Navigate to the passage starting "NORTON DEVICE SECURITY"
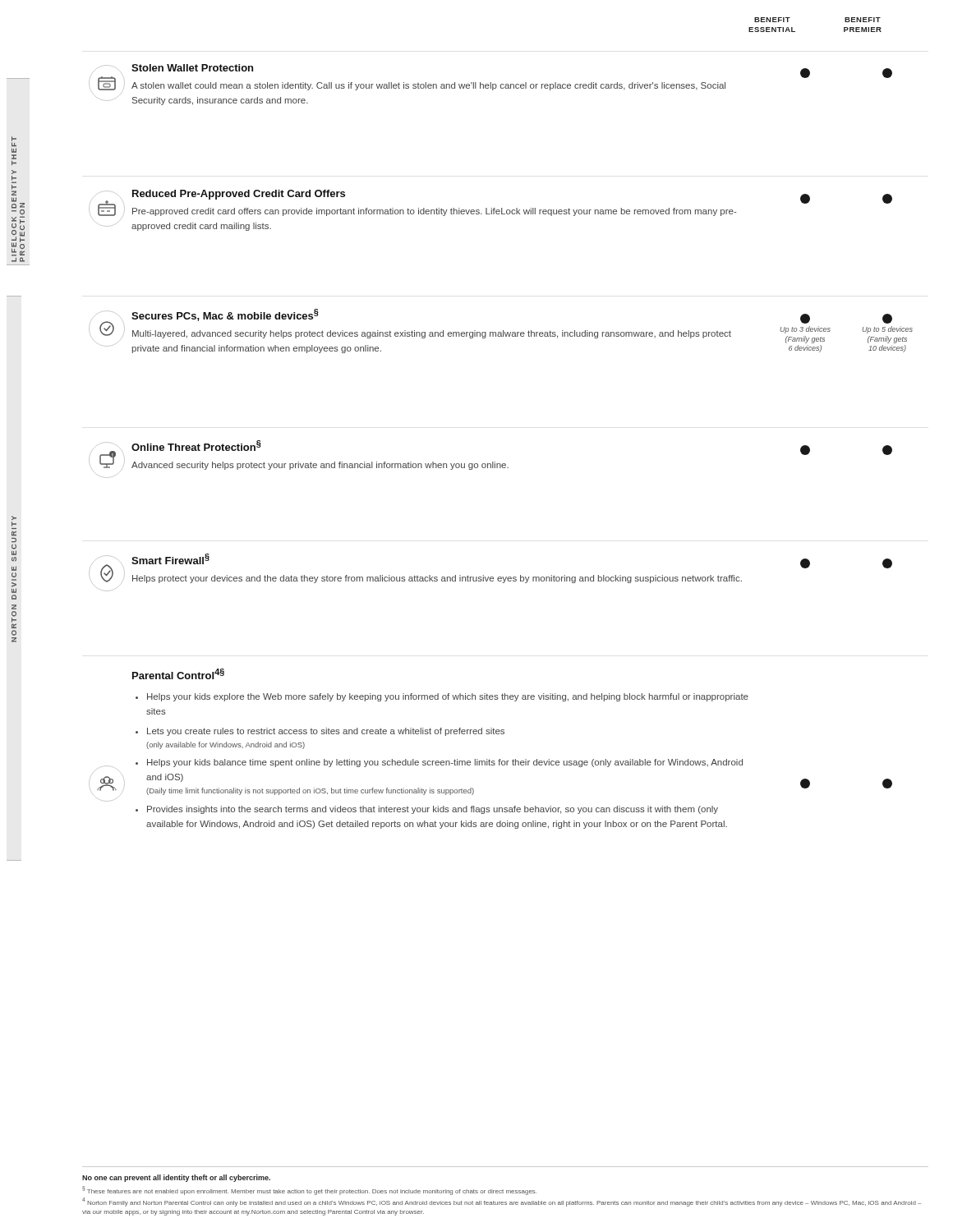This screenshot has height=1232, width=953. click(x=14, y=578)
